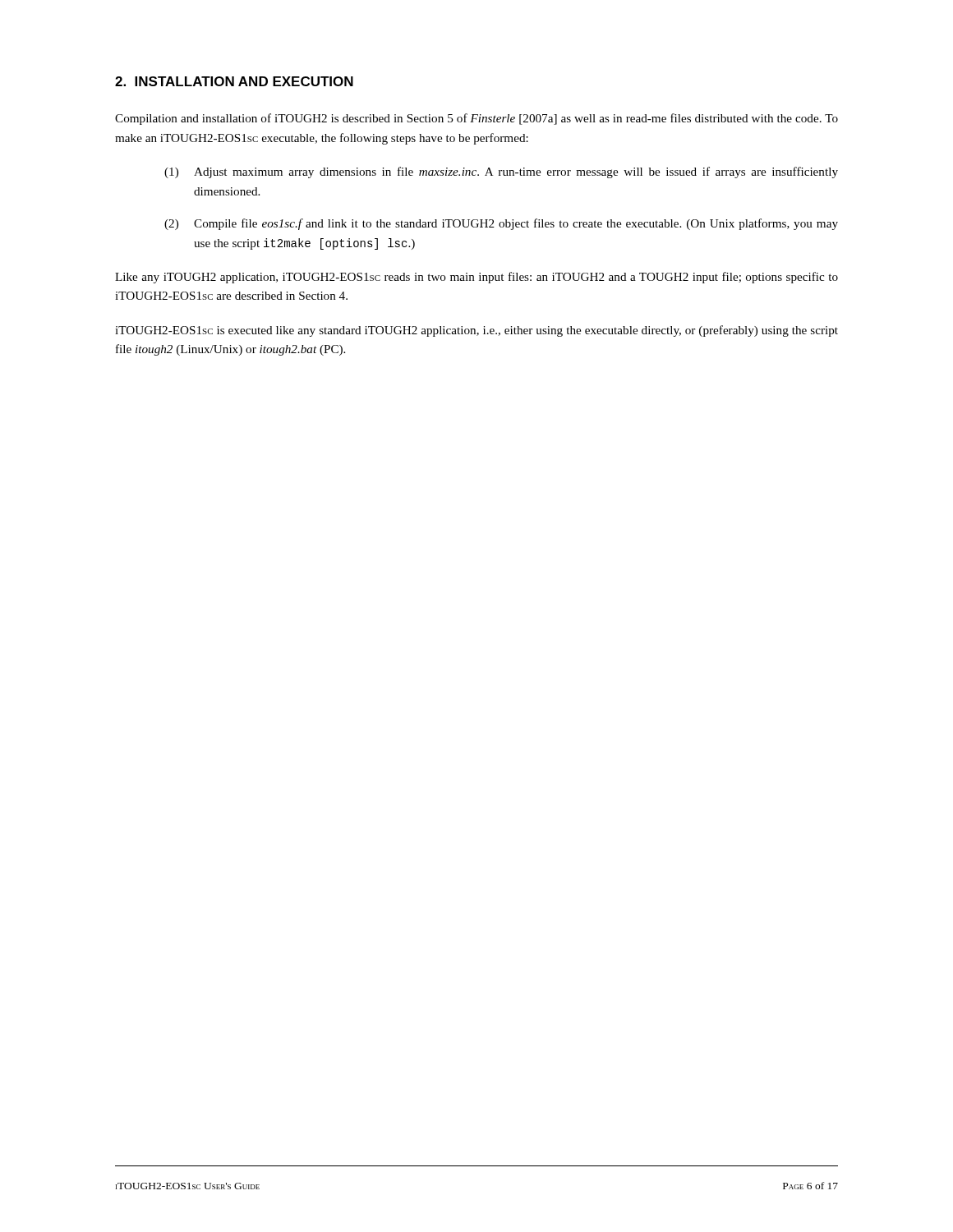
Task: Select the list item with the text "(1) Adjust maximum array dimensions in file"
Action: click(x=501, y=181)
